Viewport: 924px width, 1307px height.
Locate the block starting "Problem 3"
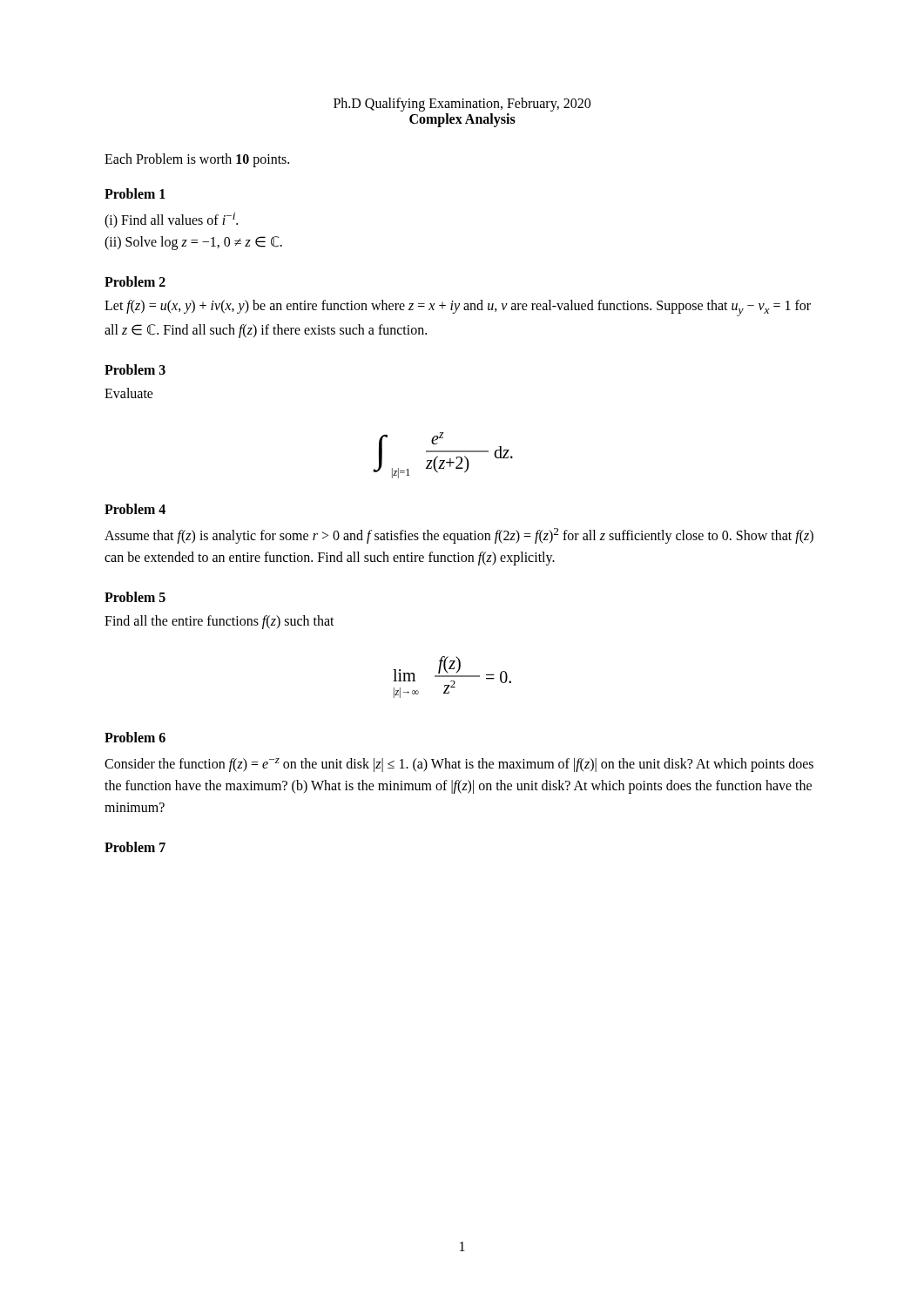135,369
